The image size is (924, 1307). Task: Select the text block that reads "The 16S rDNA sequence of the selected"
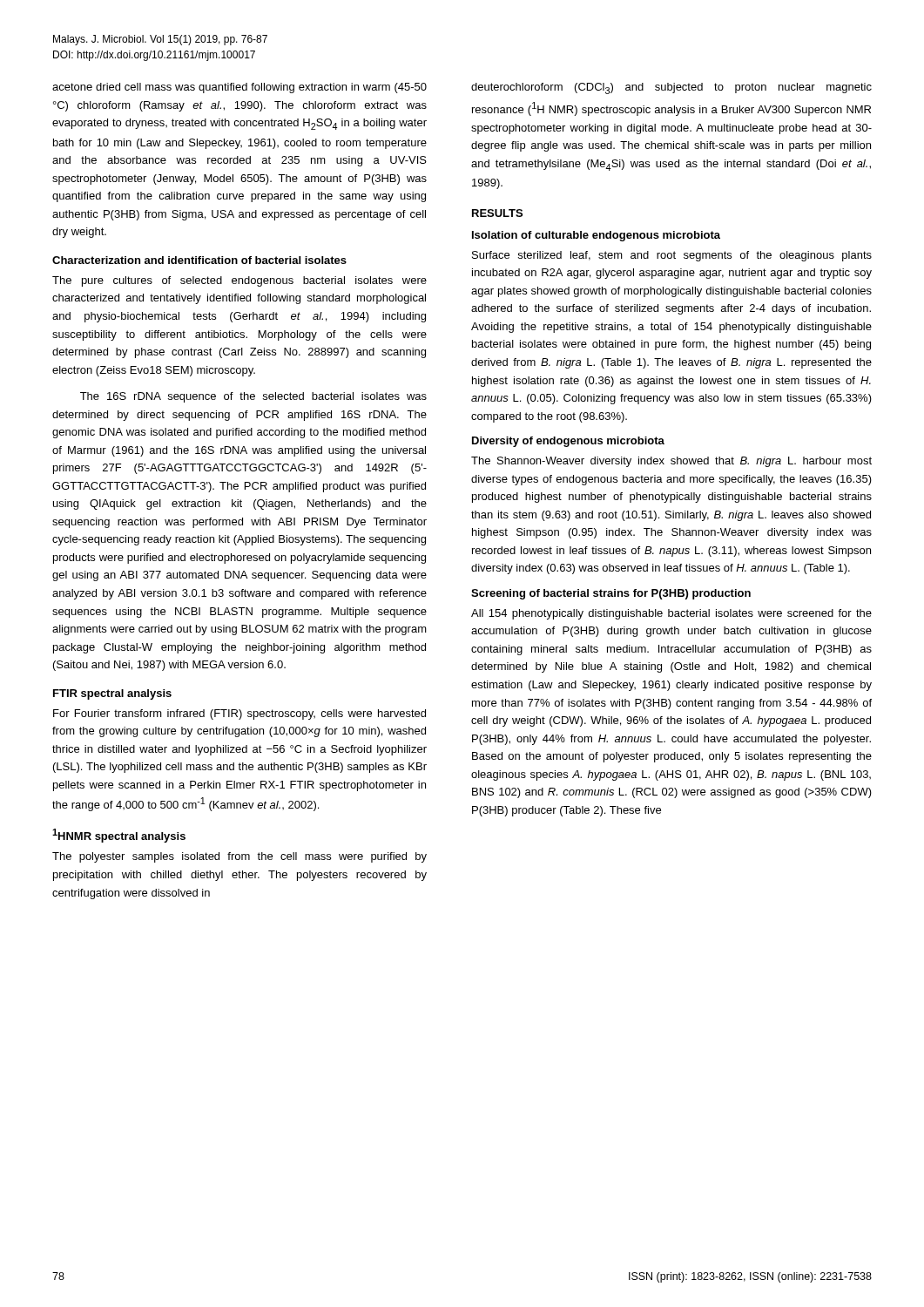point(240,530)
